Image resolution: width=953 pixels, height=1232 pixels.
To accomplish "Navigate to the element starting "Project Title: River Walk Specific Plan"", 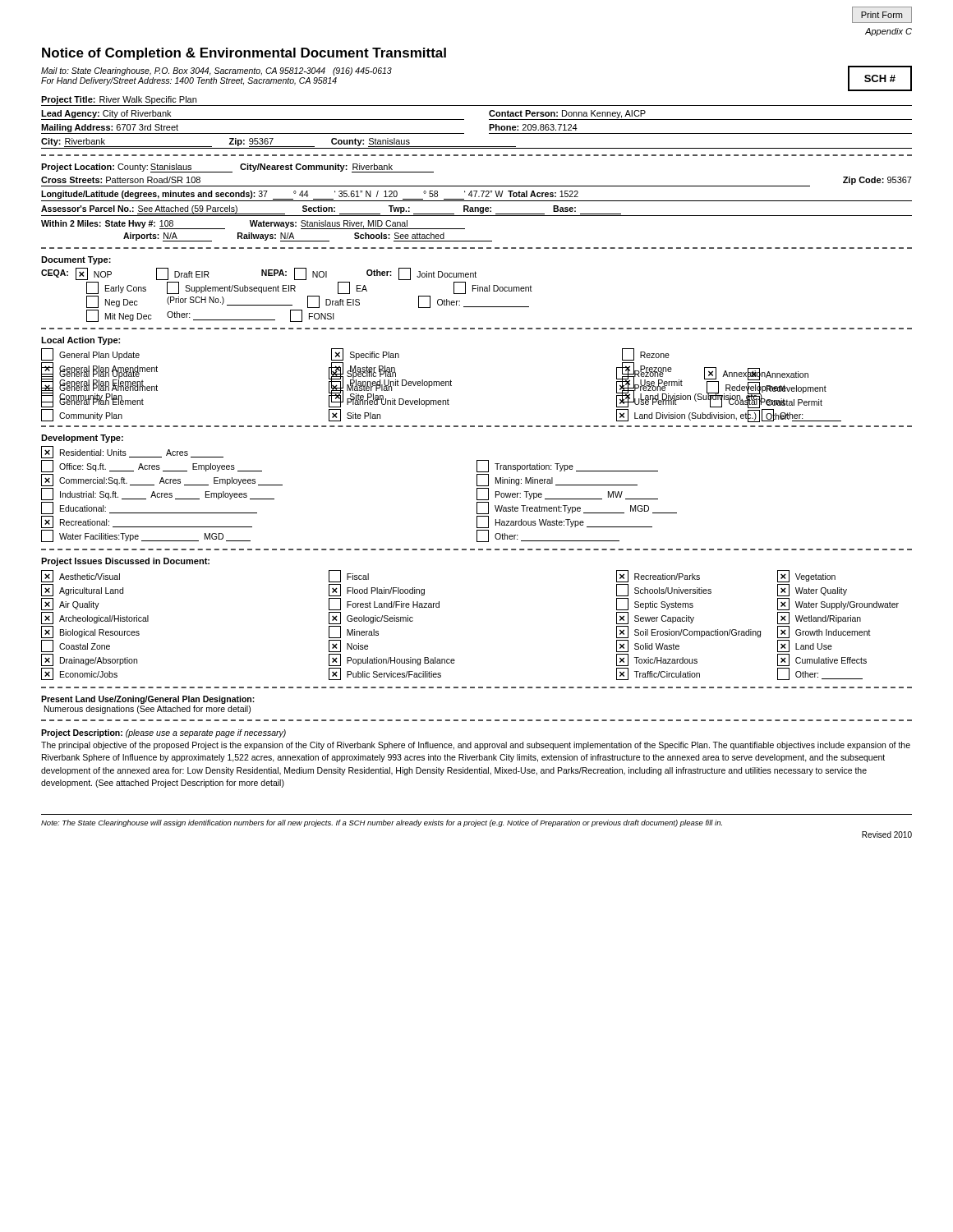I will click(476, 99).
